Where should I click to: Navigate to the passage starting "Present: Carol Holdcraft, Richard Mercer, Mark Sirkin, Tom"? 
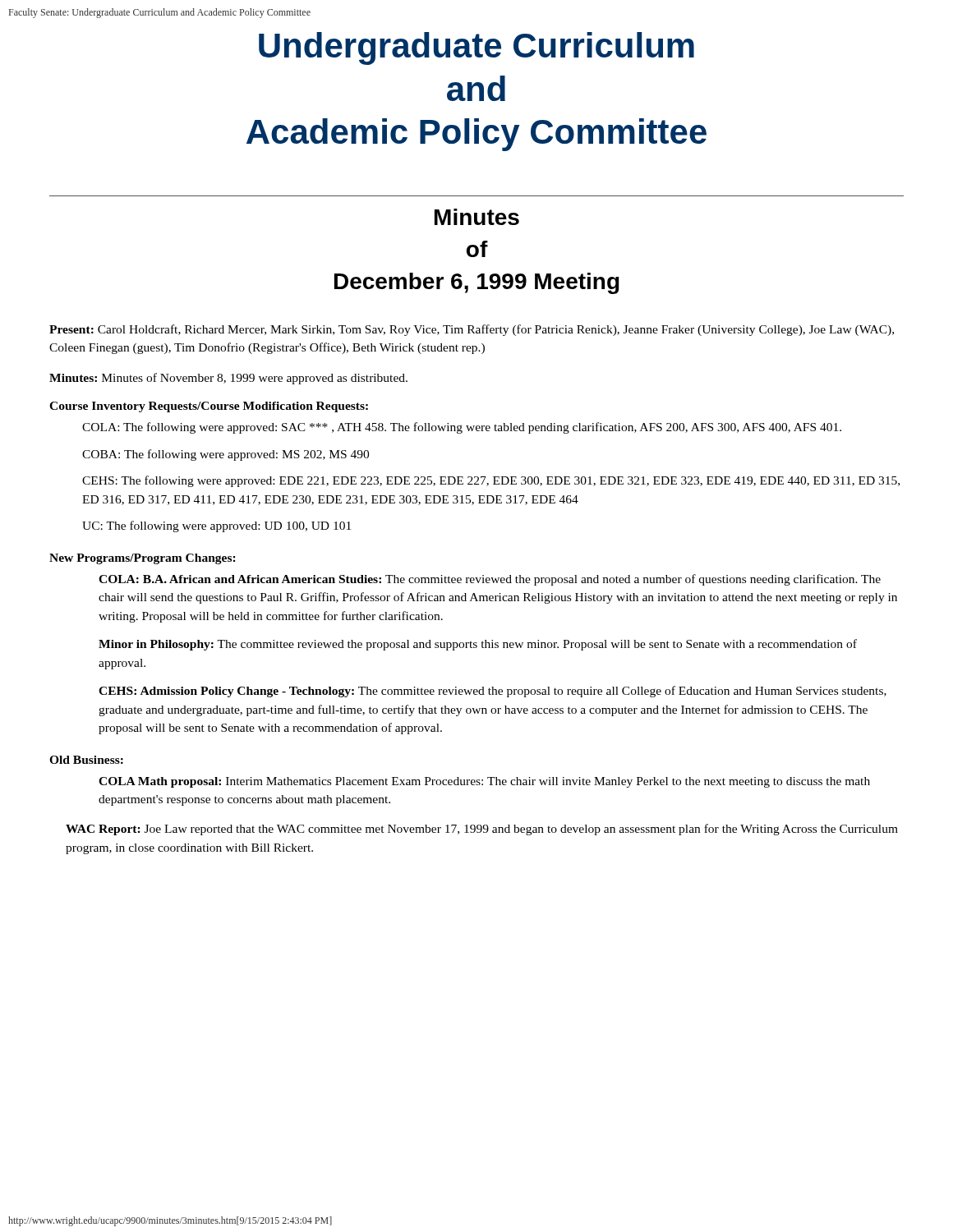pos(472,338)
